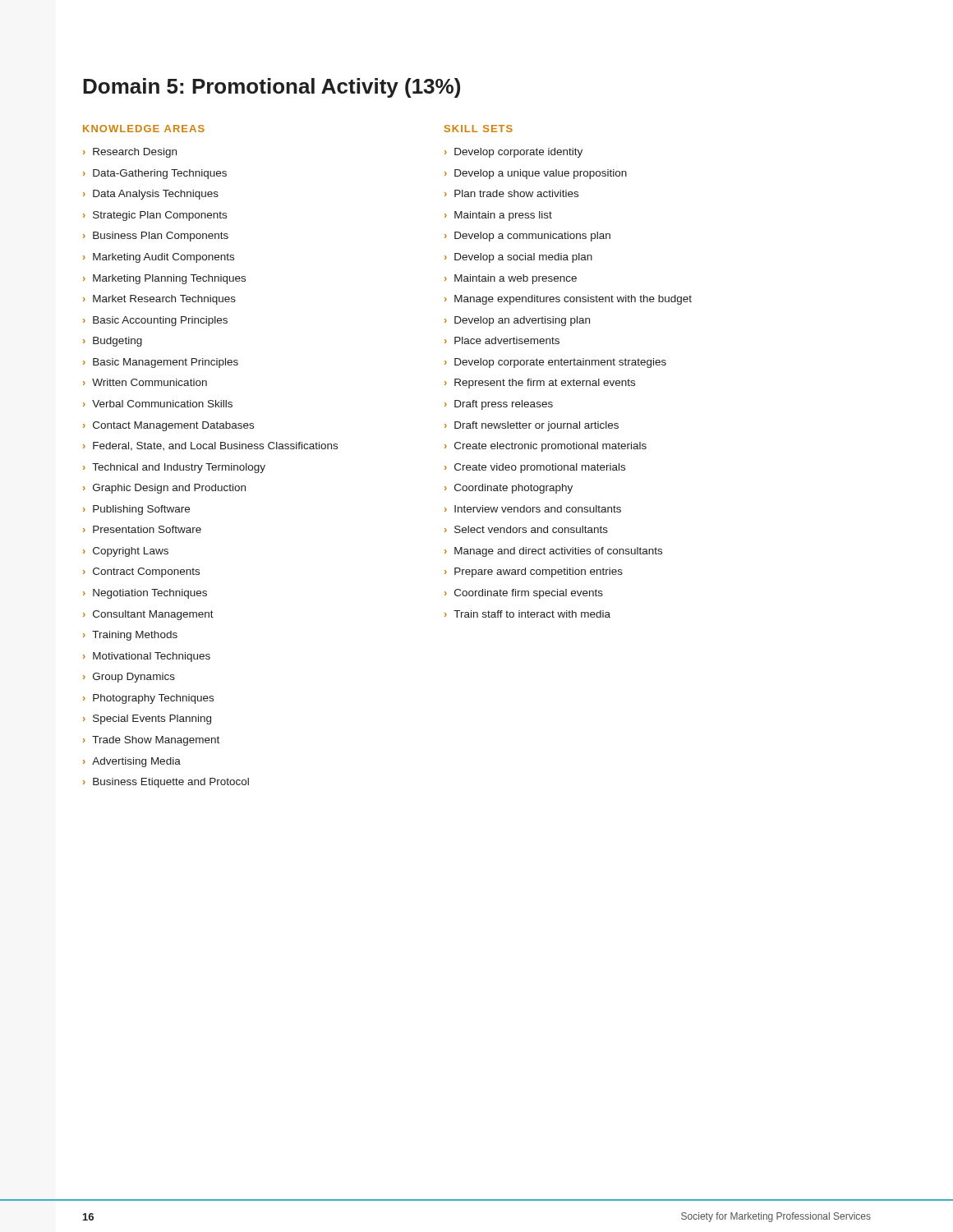Find "›Business Etiquette and Protocol" on this page

tap(166, 782)
